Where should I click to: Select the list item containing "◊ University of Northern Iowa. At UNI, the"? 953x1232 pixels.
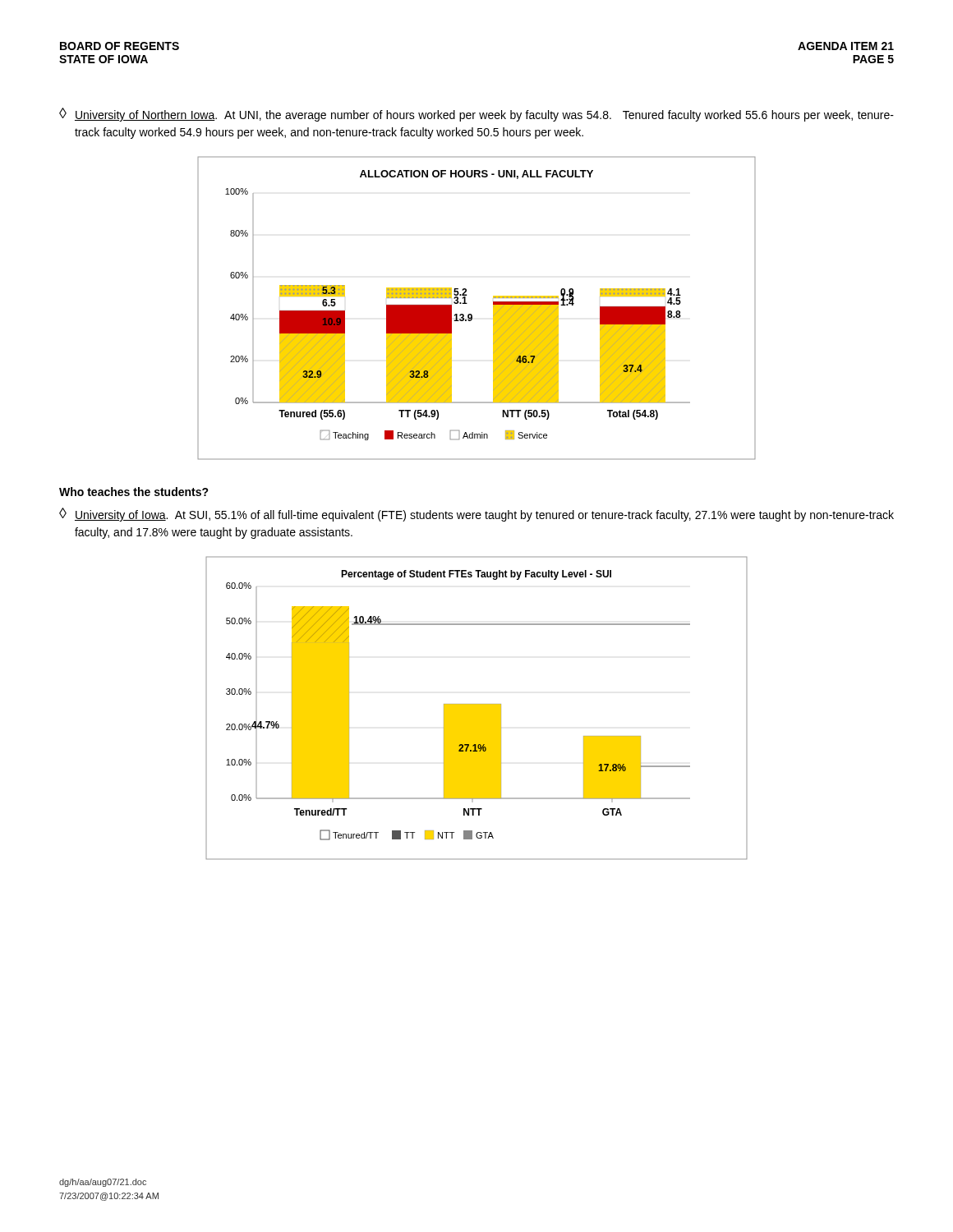point(476,124)
